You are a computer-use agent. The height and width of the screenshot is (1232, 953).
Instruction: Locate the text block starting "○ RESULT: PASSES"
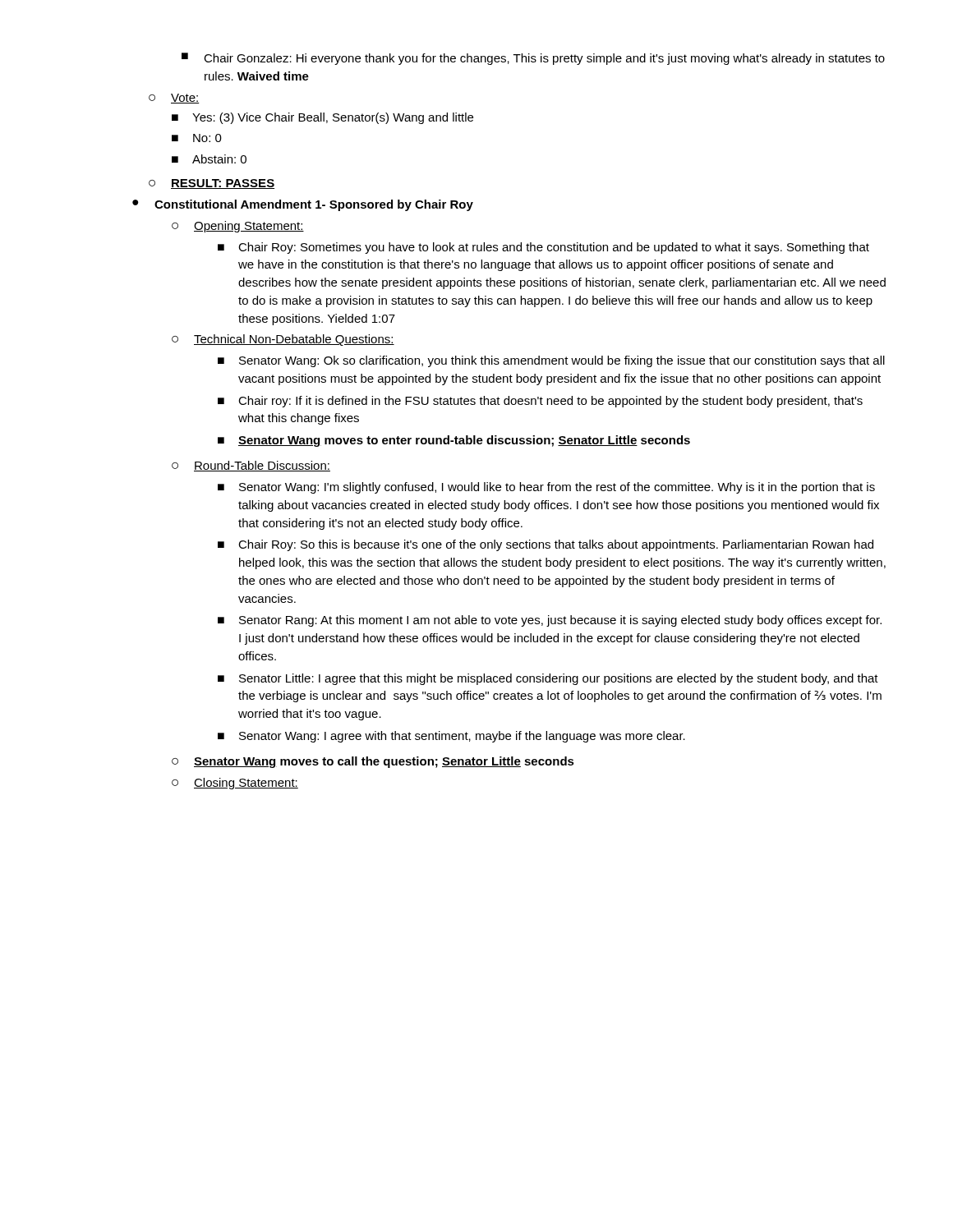point(211,183)
